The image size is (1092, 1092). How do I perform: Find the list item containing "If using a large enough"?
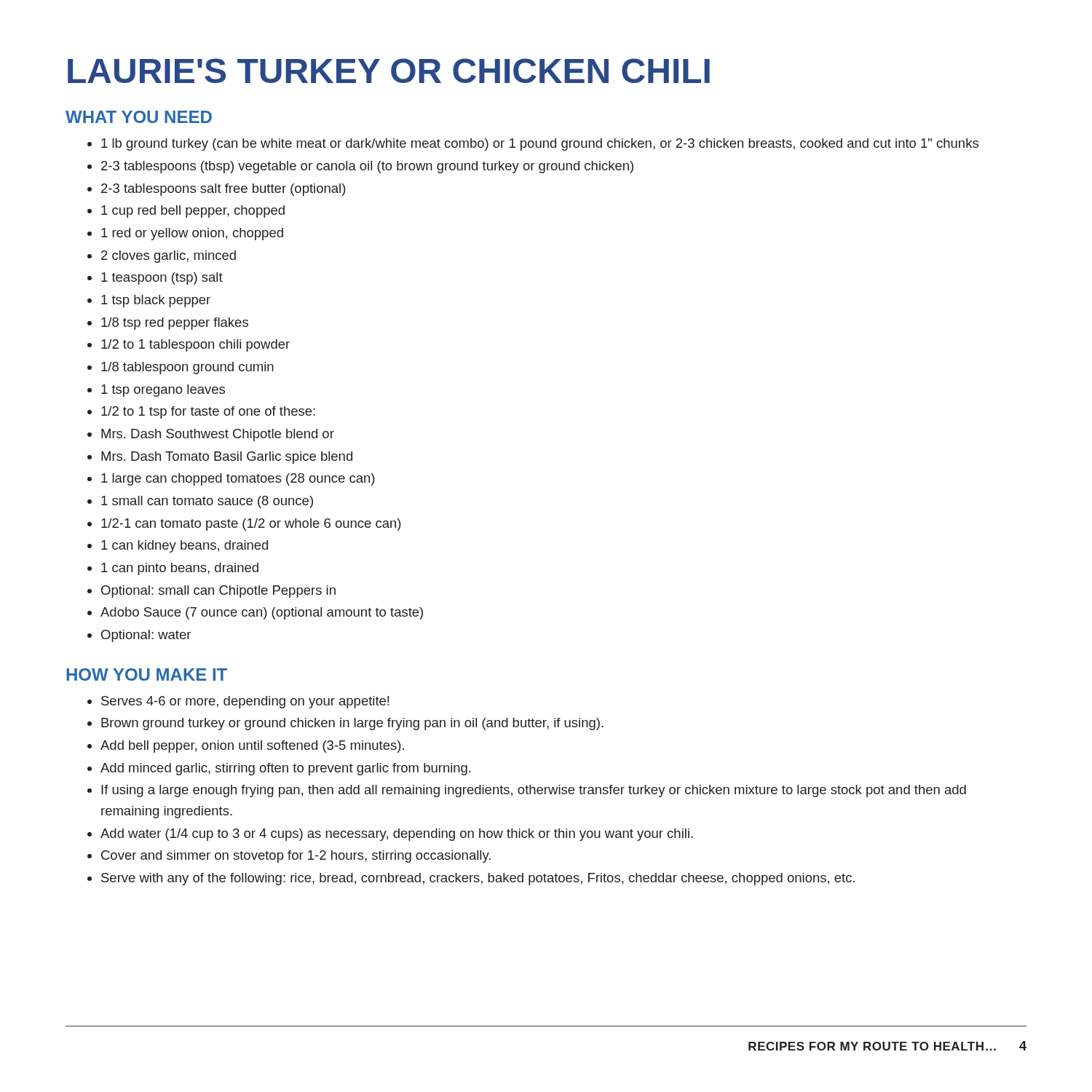coord(563,801)
